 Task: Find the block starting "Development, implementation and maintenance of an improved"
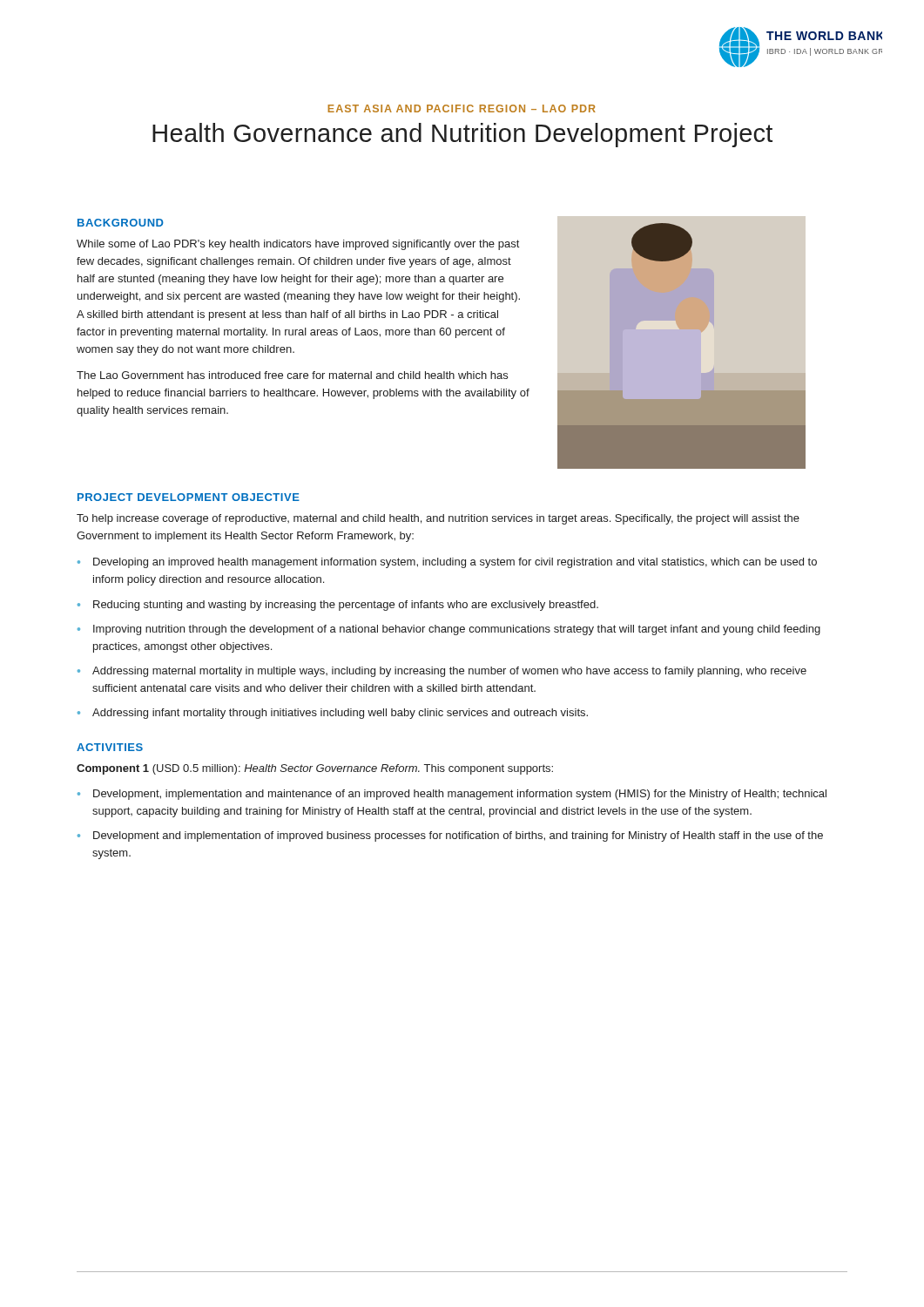pyautogui.click(x=460, y=802)
